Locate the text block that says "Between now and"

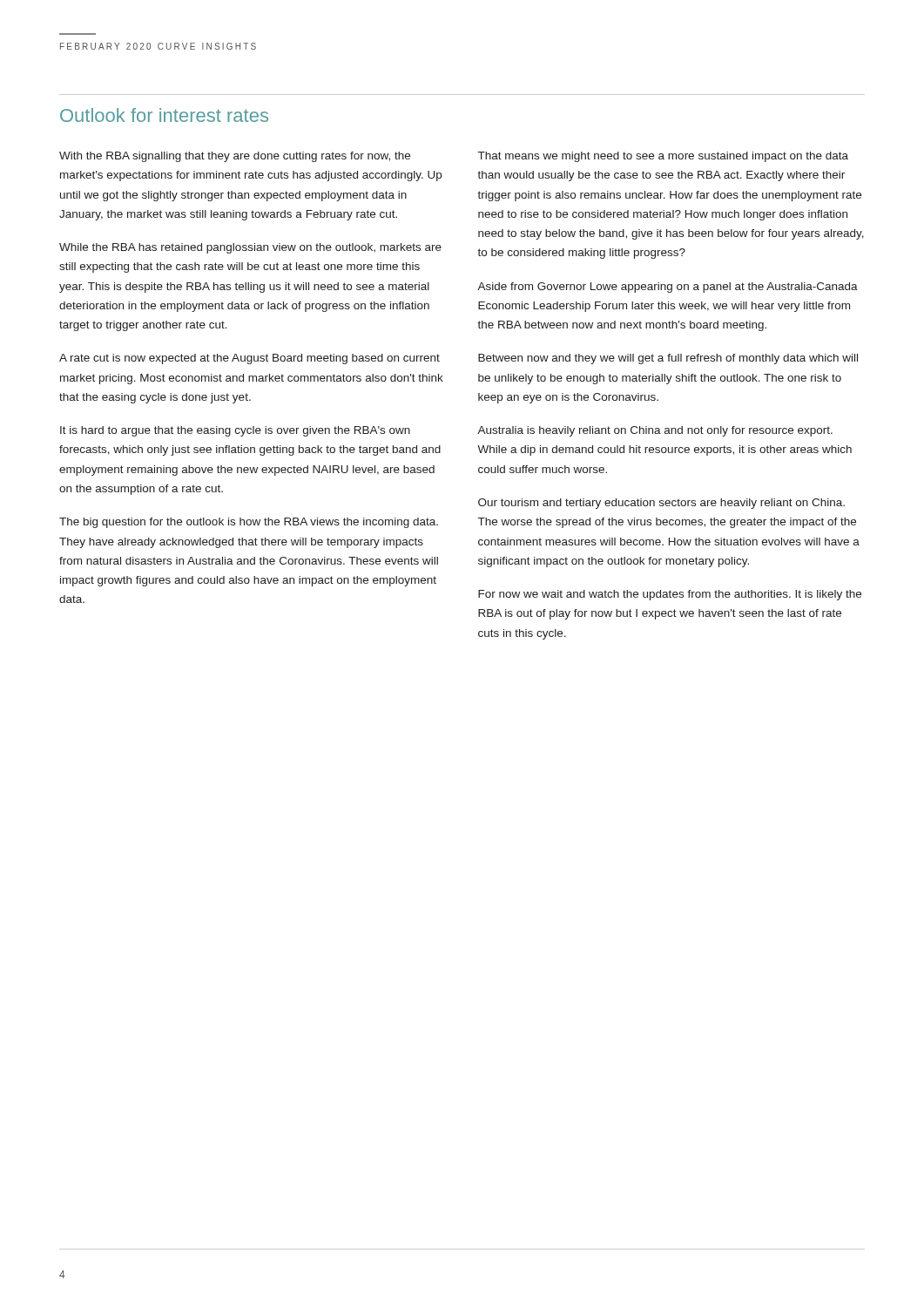click(671, 378)
